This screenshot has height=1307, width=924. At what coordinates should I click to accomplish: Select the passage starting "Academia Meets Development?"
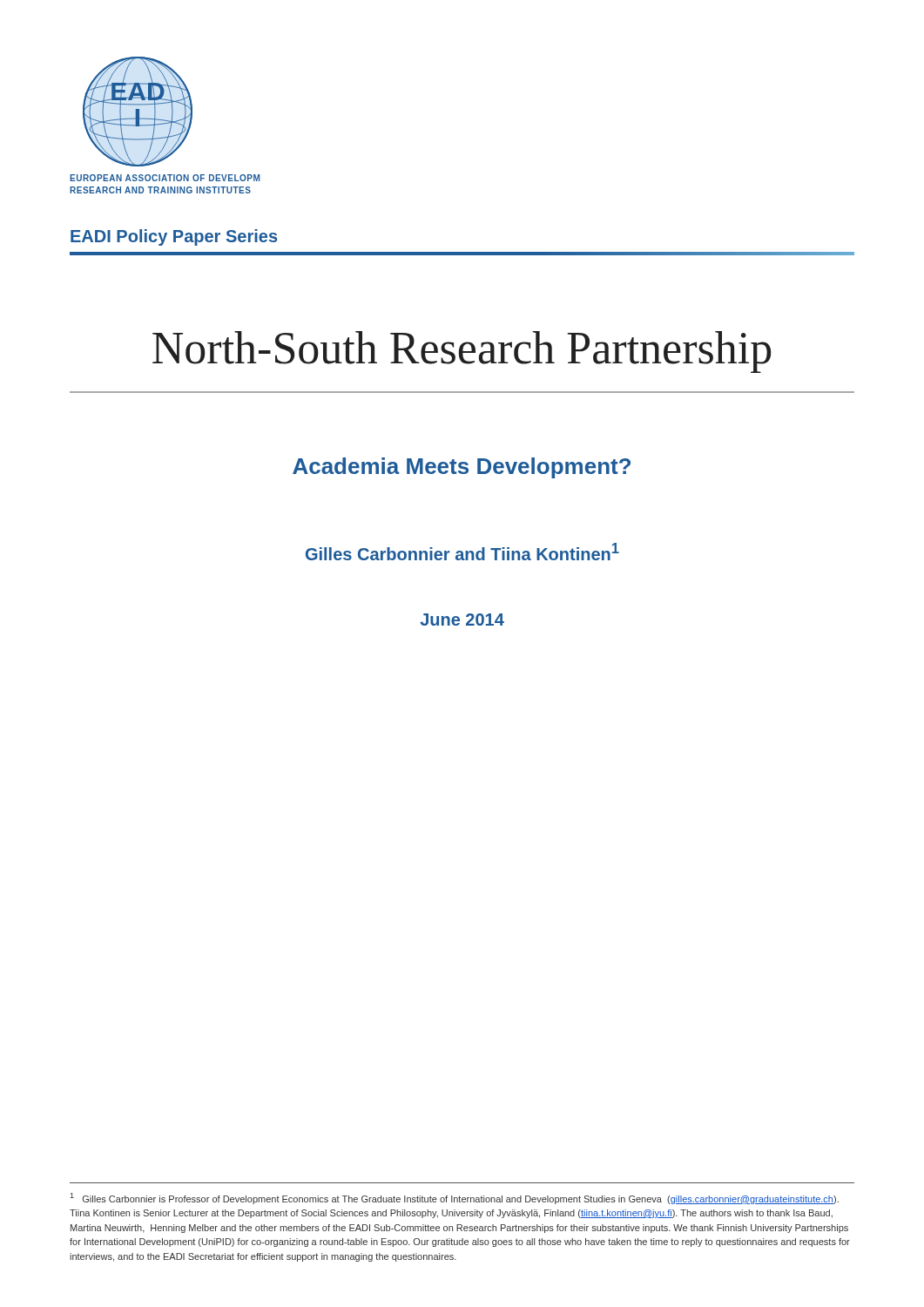pos(462,466)
